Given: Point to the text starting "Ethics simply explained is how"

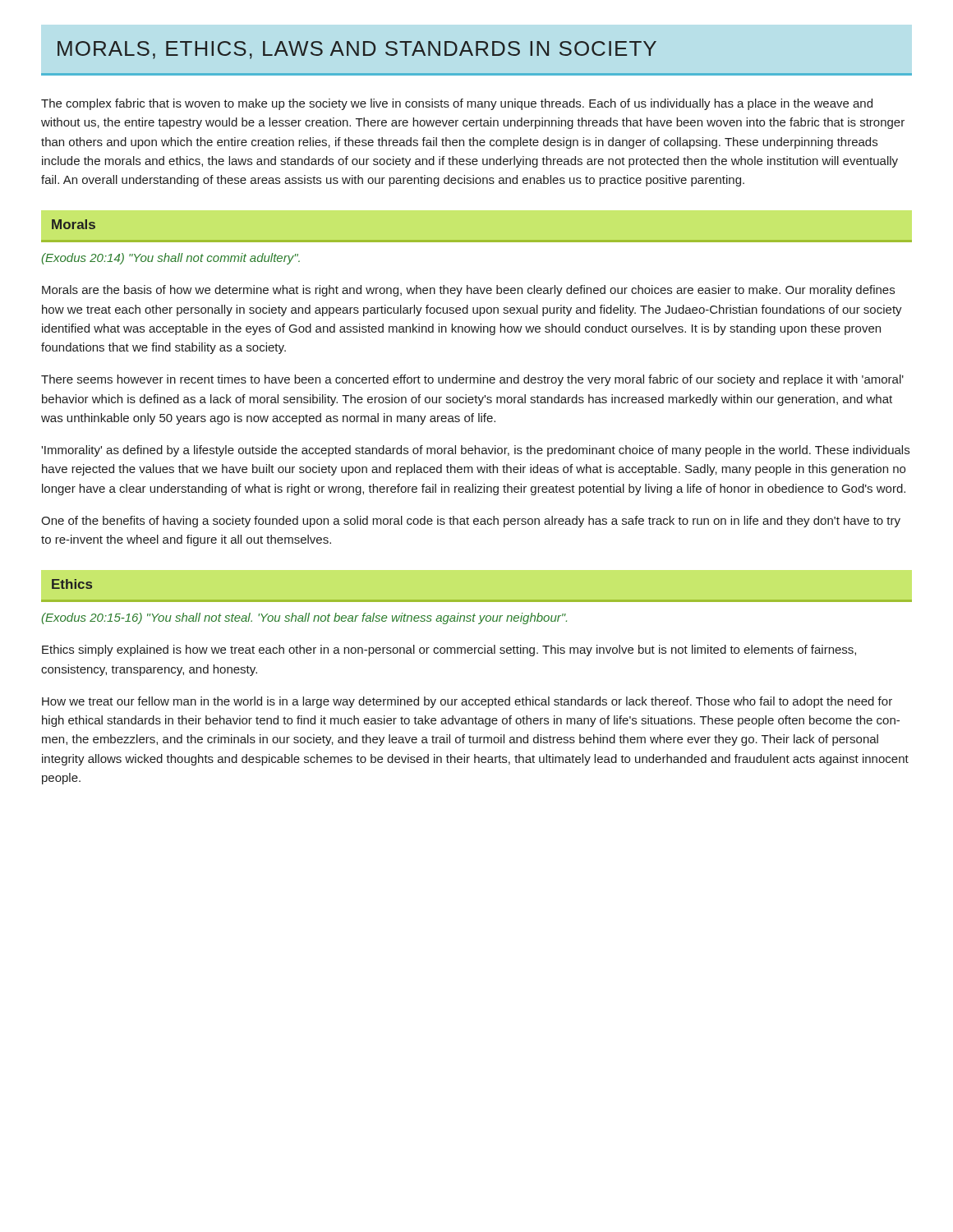Looking at the screenshot, I should click(x=449, y=659).
